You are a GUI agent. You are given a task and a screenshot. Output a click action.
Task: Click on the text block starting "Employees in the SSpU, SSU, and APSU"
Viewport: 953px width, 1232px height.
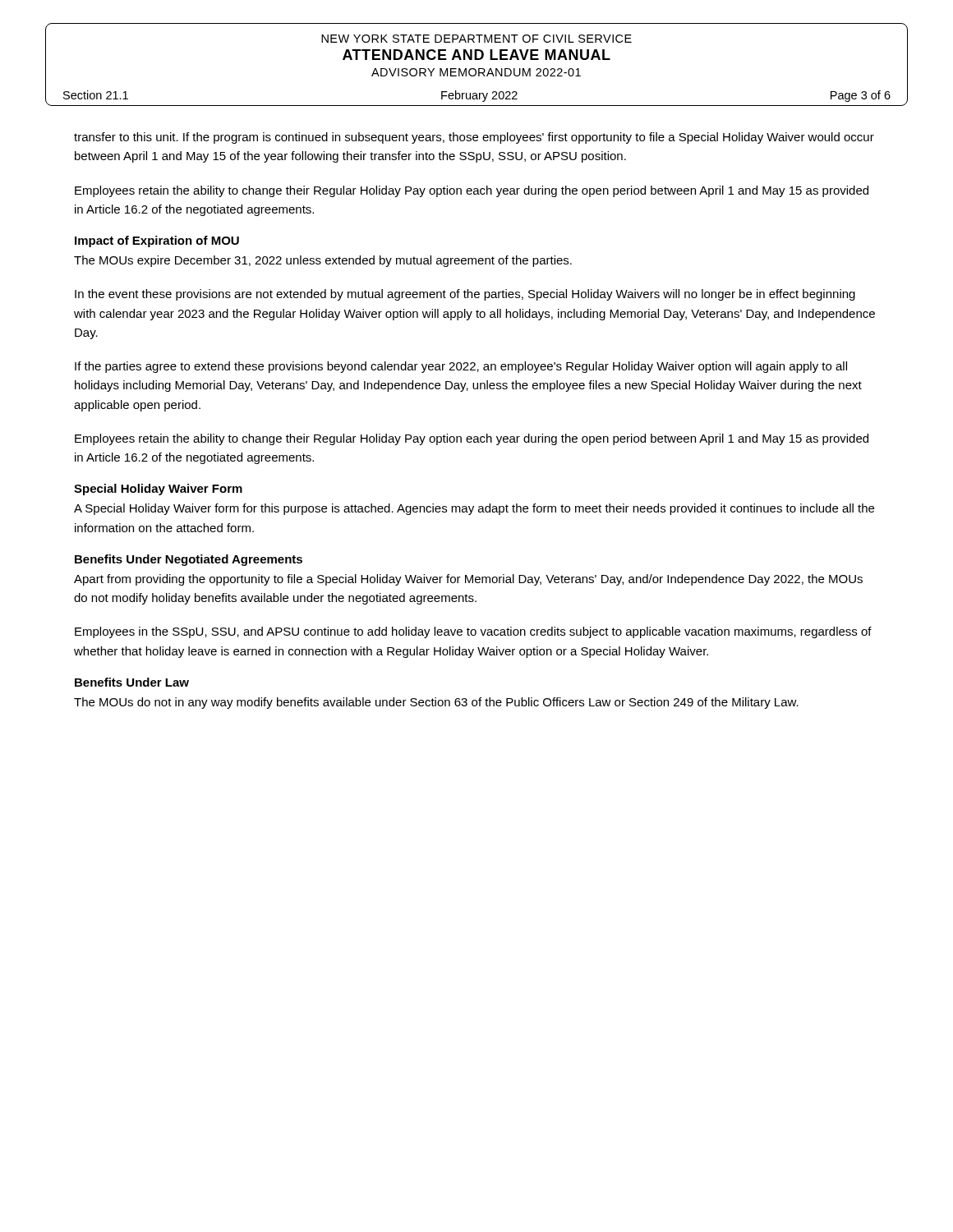click(473, 641)
